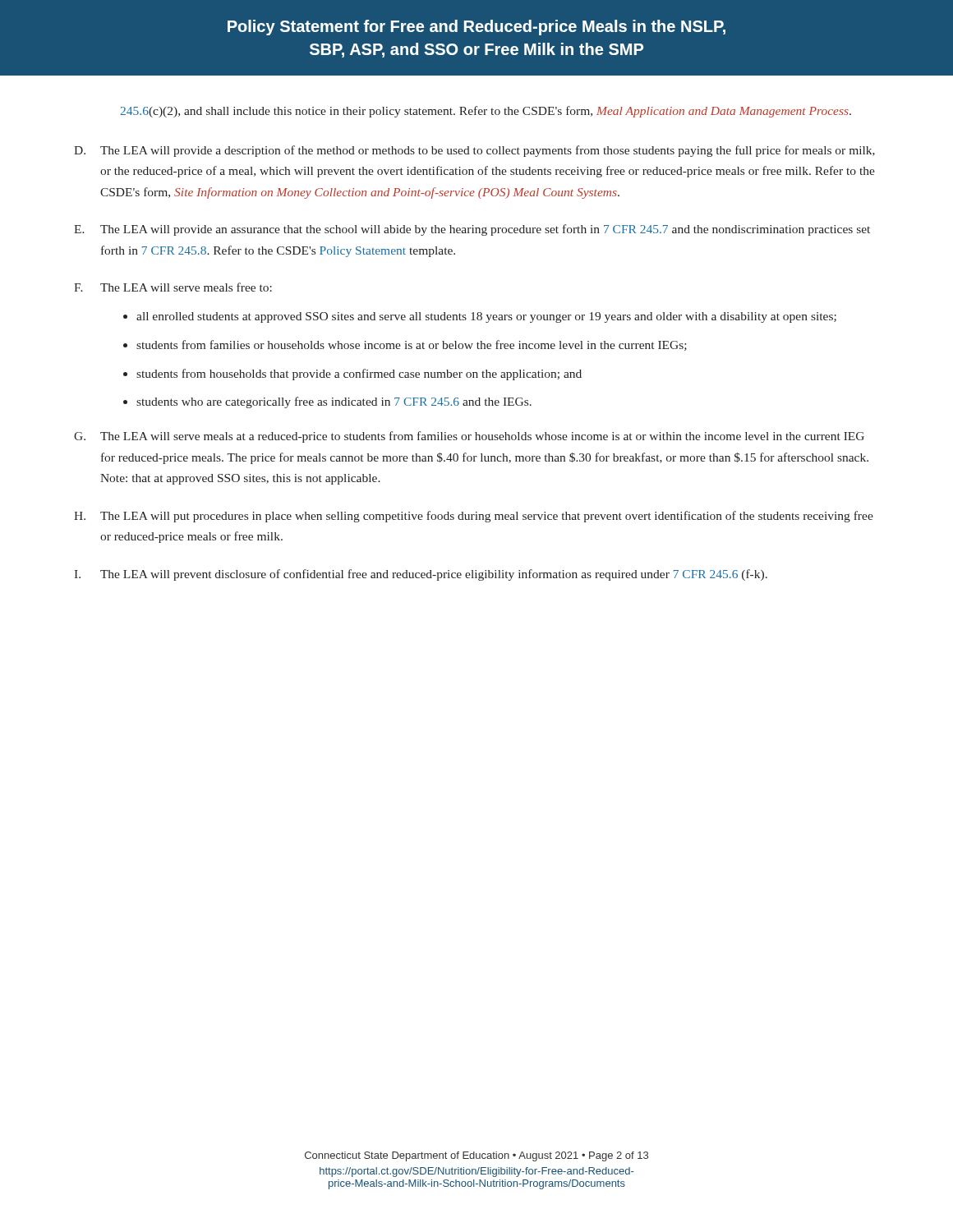953x1232 pixels.
Task: Click on the text block starting "G. The LEA will"
Action: 476,457
